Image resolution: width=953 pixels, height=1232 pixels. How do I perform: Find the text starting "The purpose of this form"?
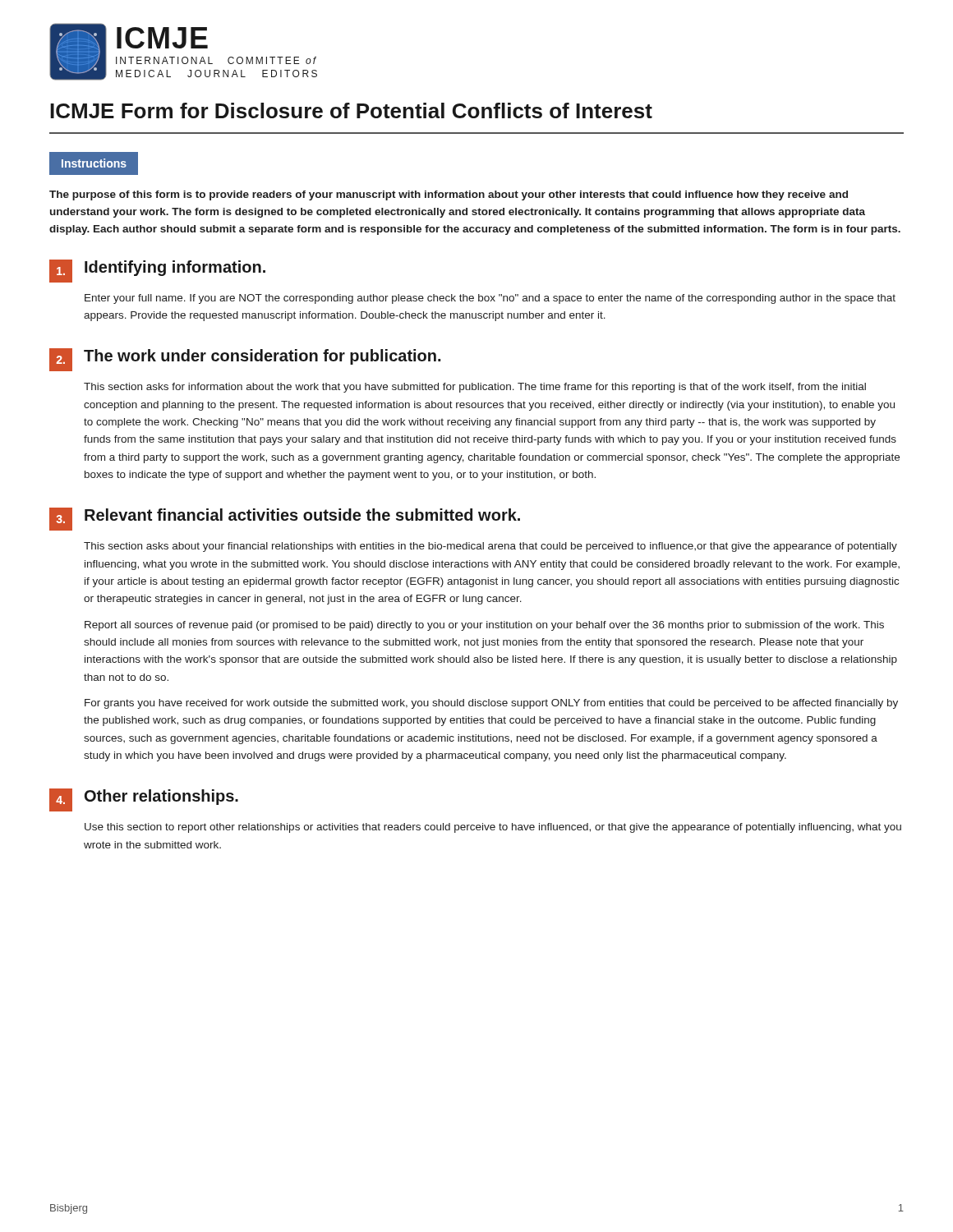(x=475, y=211)
